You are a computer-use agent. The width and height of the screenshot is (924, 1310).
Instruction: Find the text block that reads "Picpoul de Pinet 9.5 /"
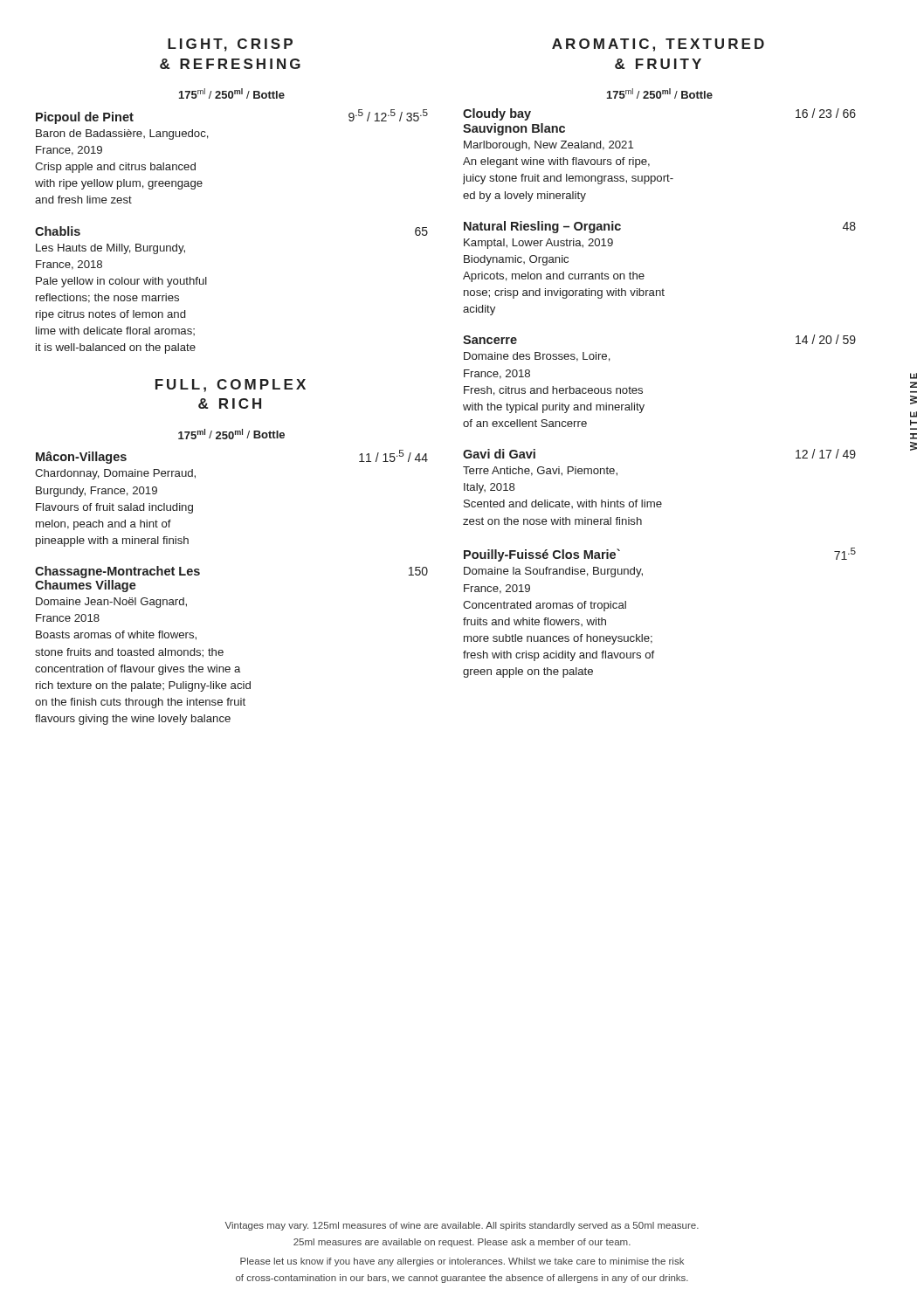[88, 116]
